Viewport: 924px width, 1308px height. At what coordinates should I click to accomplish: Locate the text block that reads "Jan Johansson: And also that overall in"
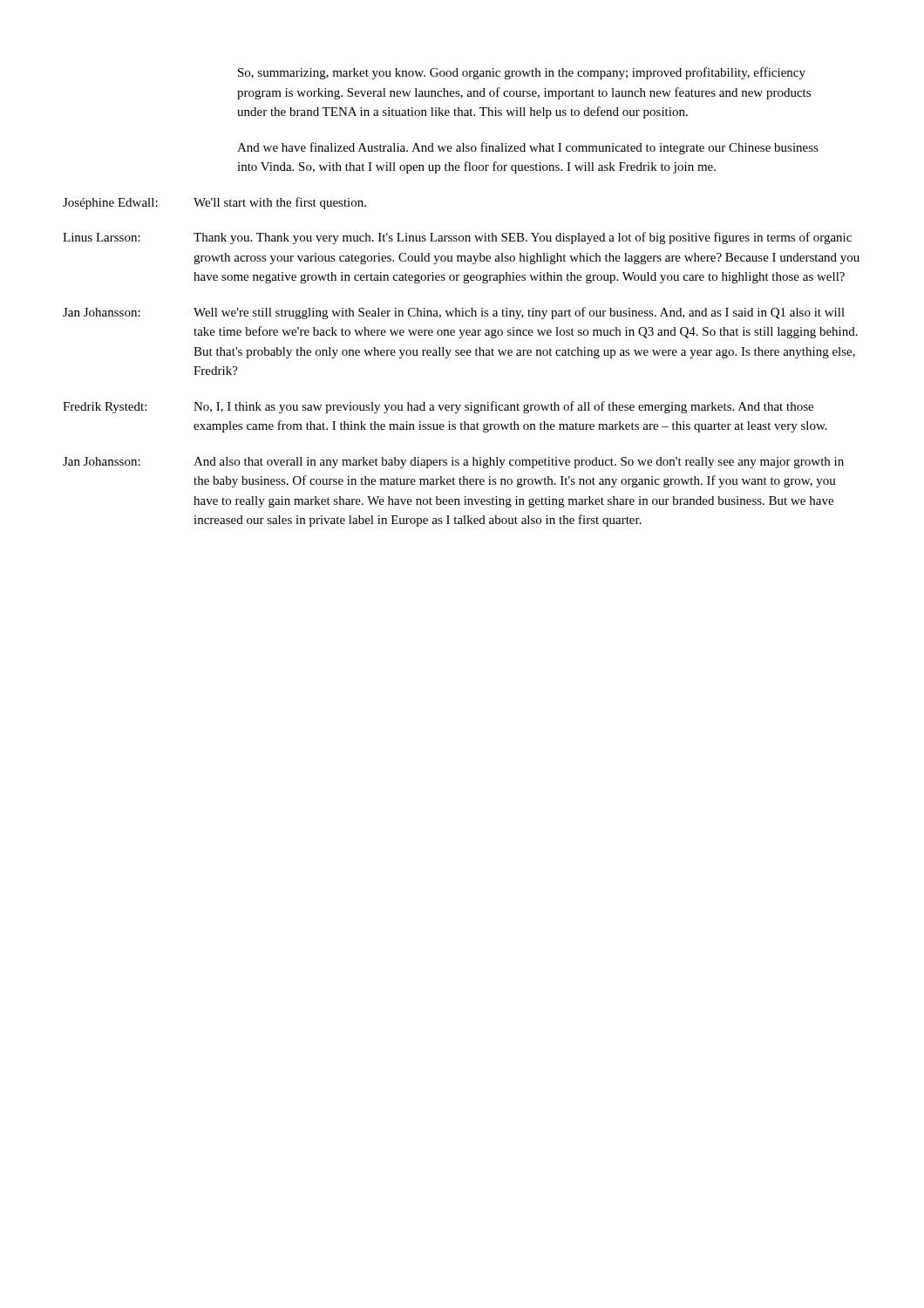pos(462,490)
